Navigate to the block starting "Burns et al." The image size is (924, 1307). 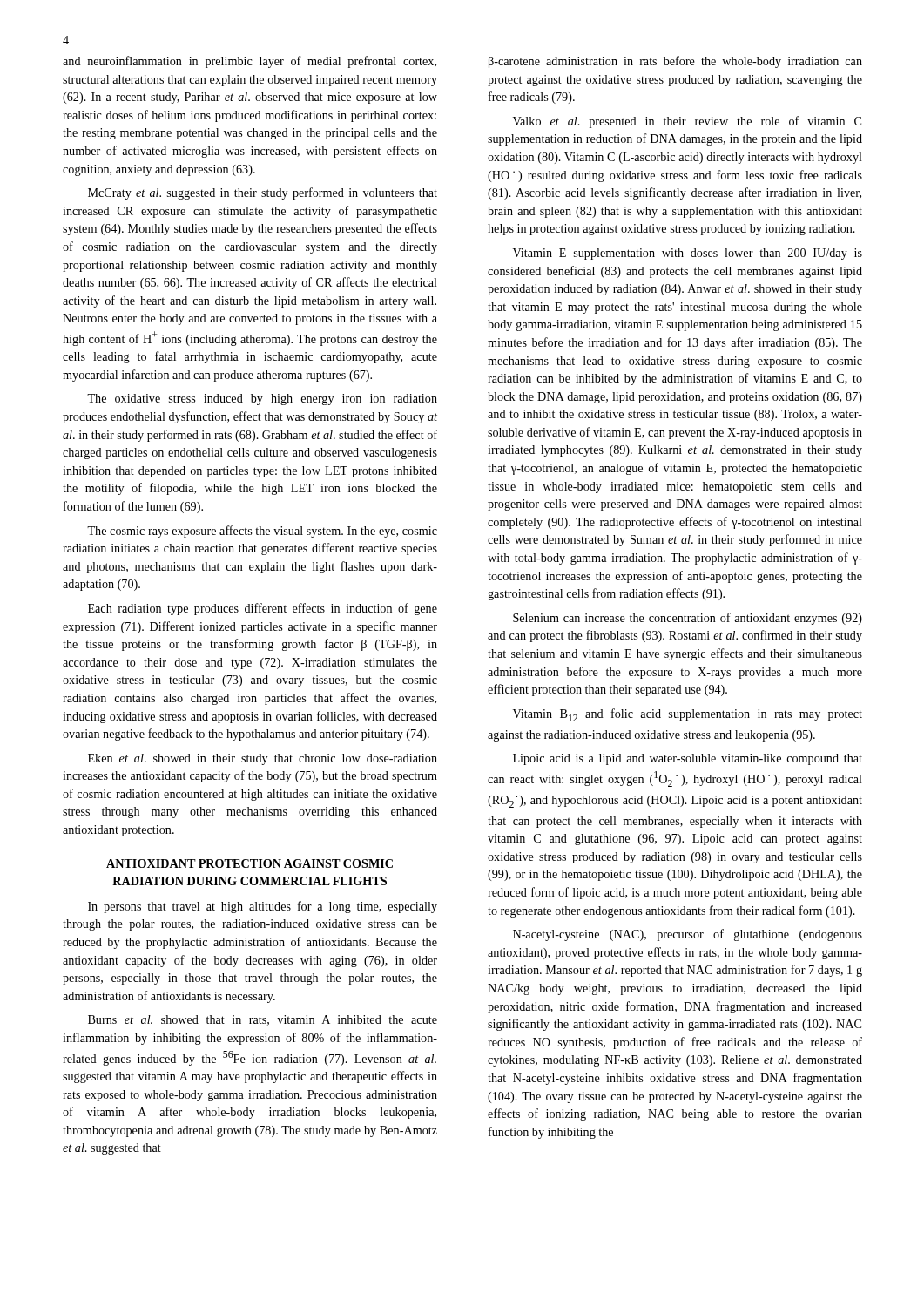click(x=250, y=1084)
